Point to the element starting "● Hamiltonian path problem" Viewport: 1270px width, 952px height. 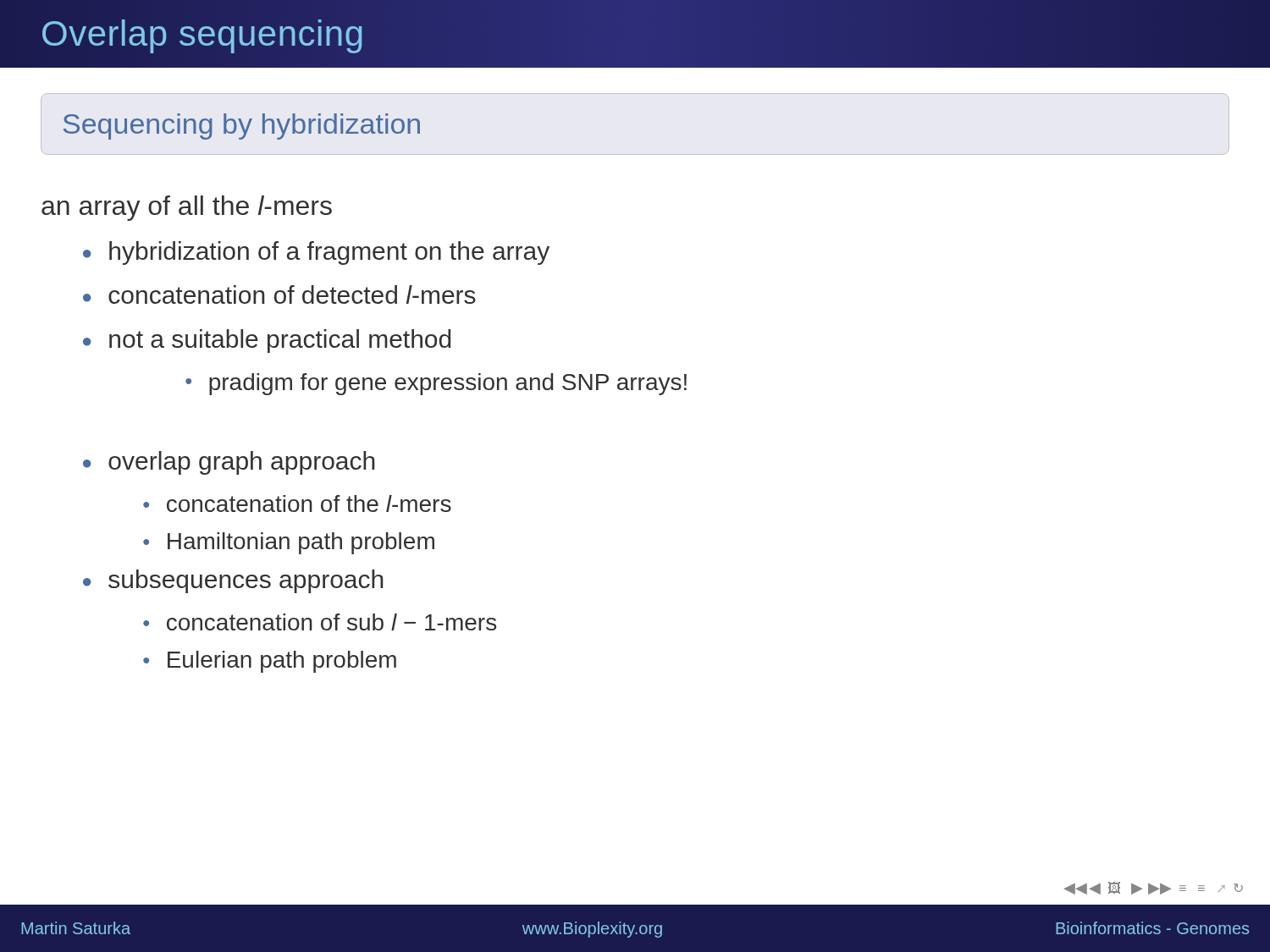(x=289, y=542)
